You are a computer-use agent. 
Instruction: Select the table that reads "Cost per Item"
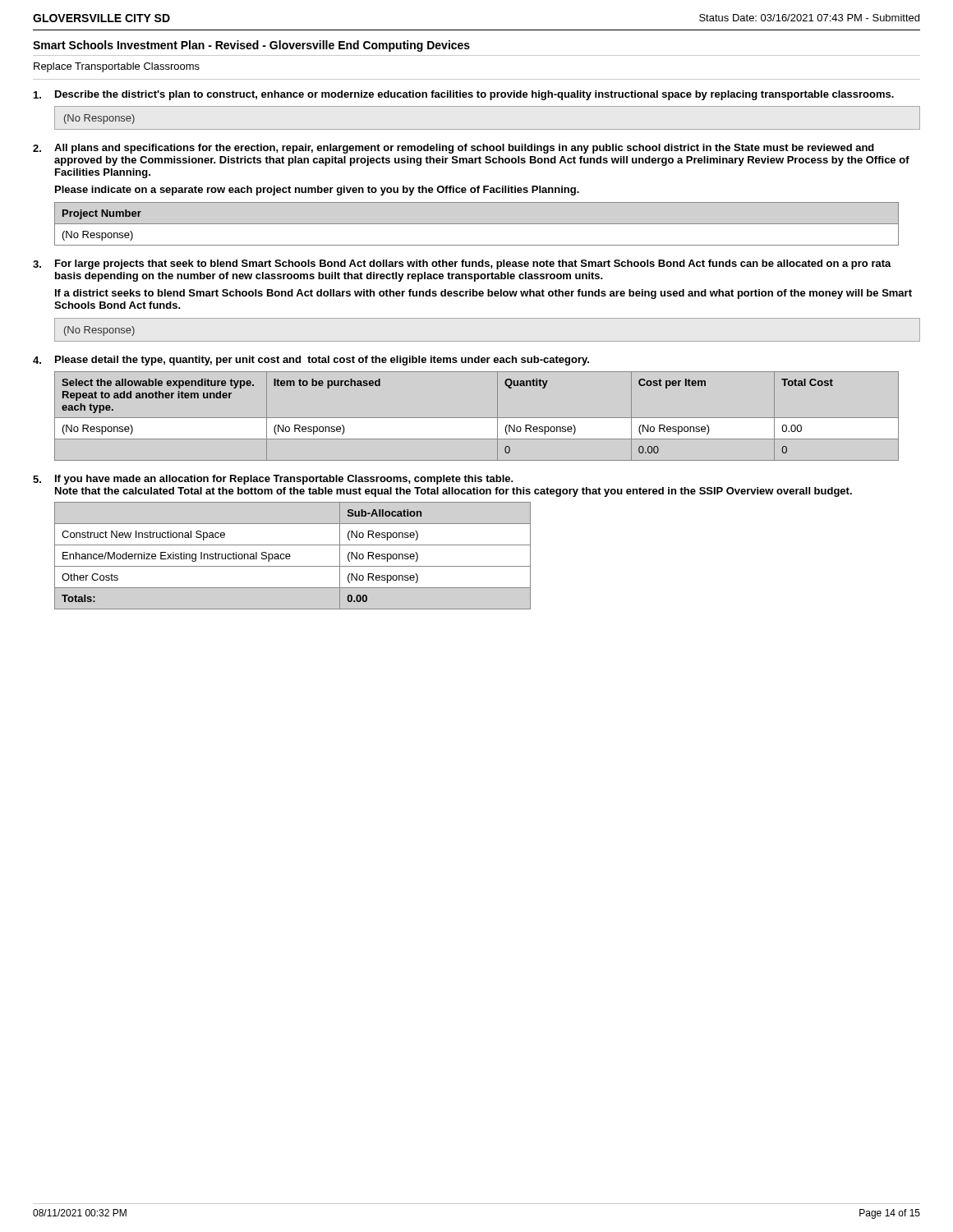pyautogui.click(x=487, y=416)
